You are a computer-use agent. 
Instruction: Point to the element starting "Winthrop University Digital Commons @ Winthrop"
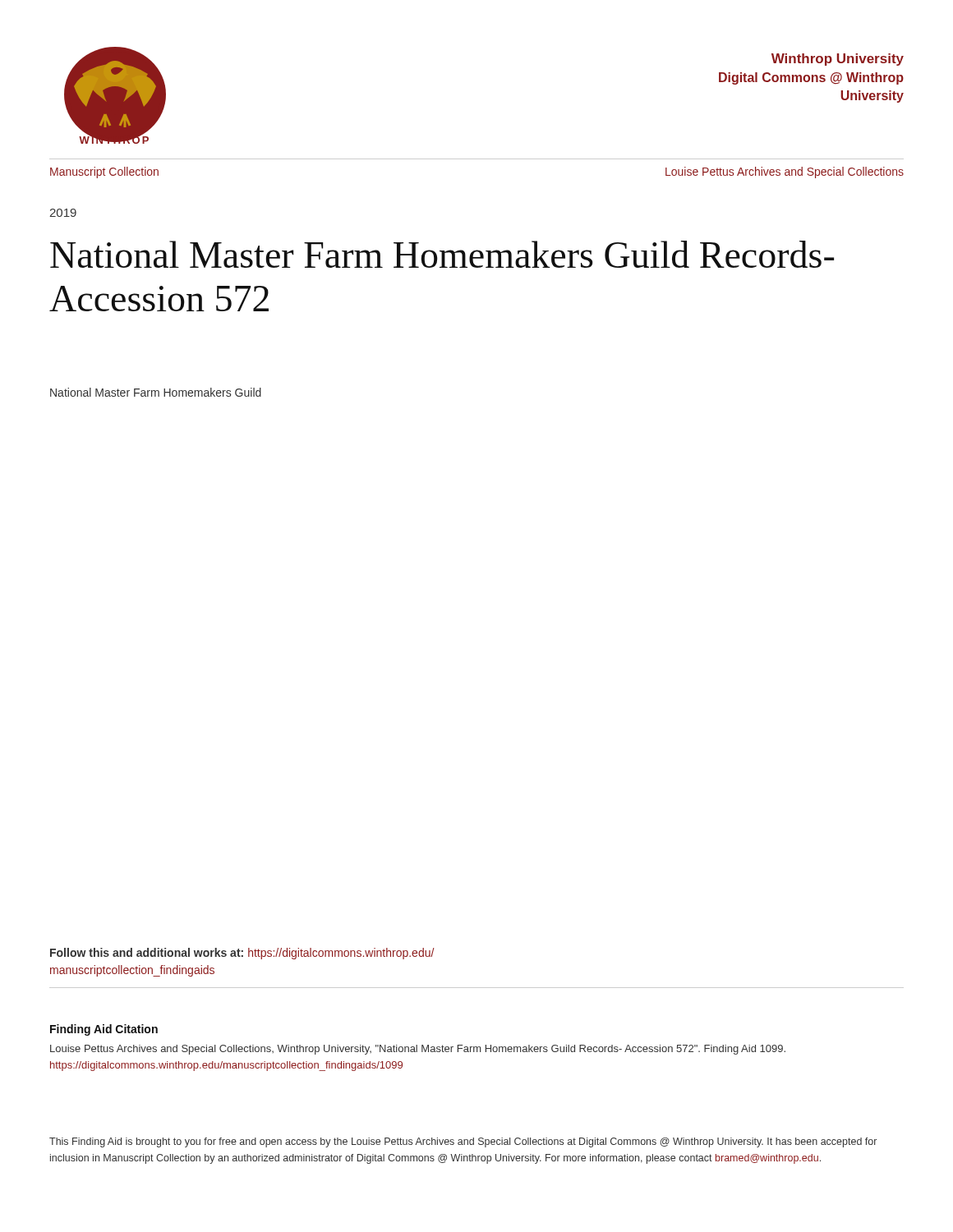click(x=811, y=77)
